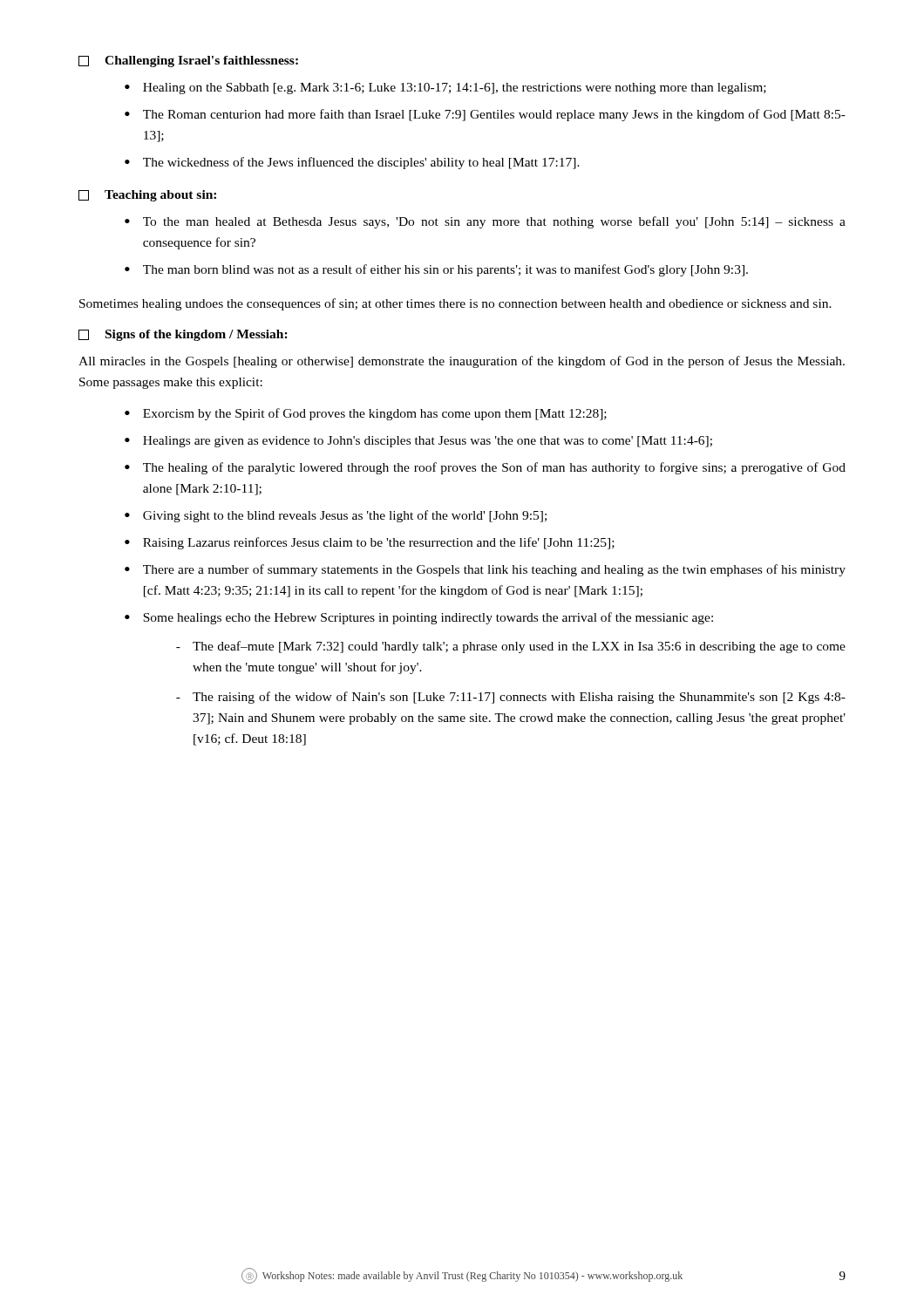The width and height of the screenshot is (924, 1308).
Task: Select the list item containing "• Some healings echo the"
Action: tap(485, 682)
